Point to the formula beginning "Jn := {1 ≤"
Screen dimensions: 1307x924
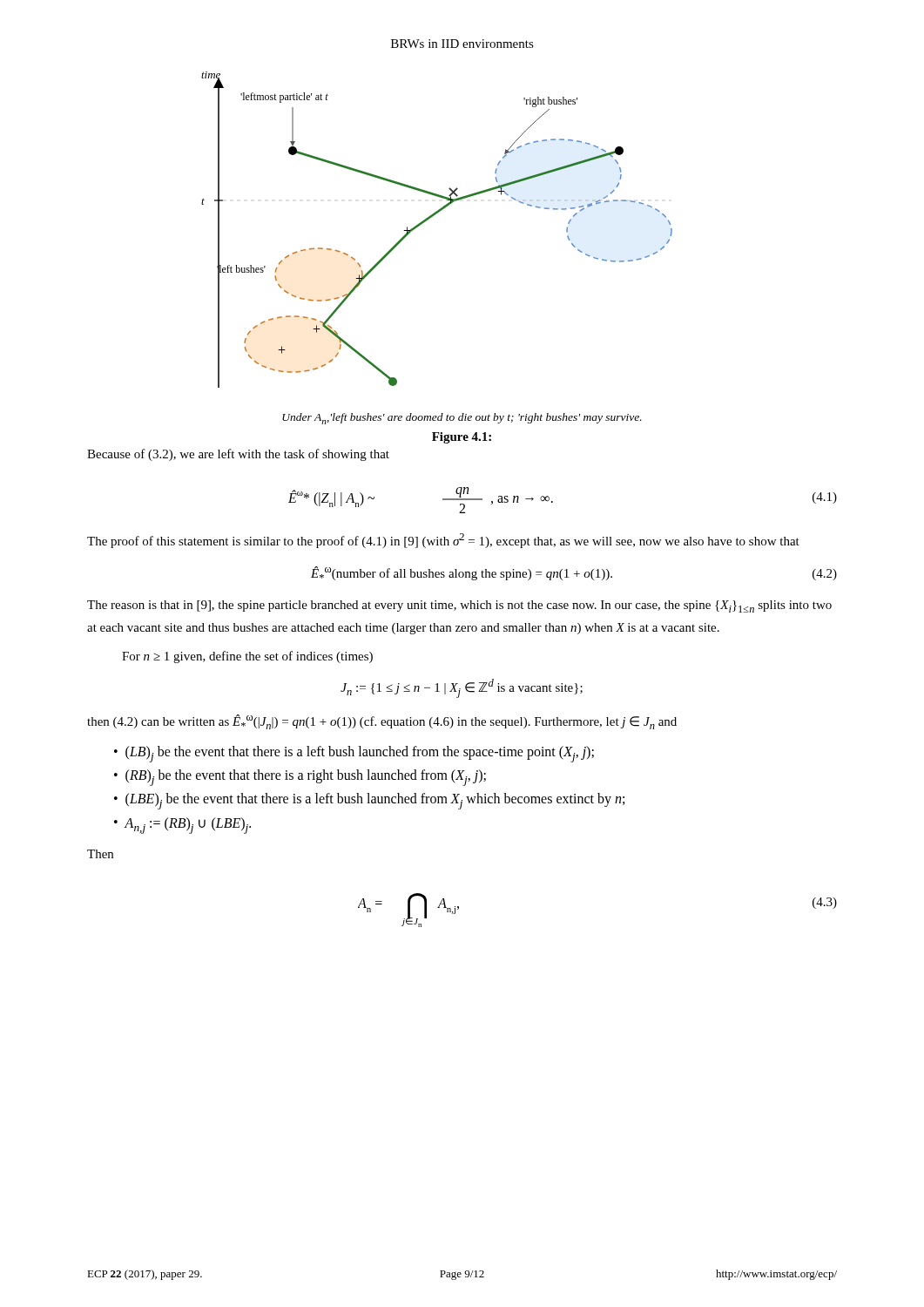[x=462, y=688]
